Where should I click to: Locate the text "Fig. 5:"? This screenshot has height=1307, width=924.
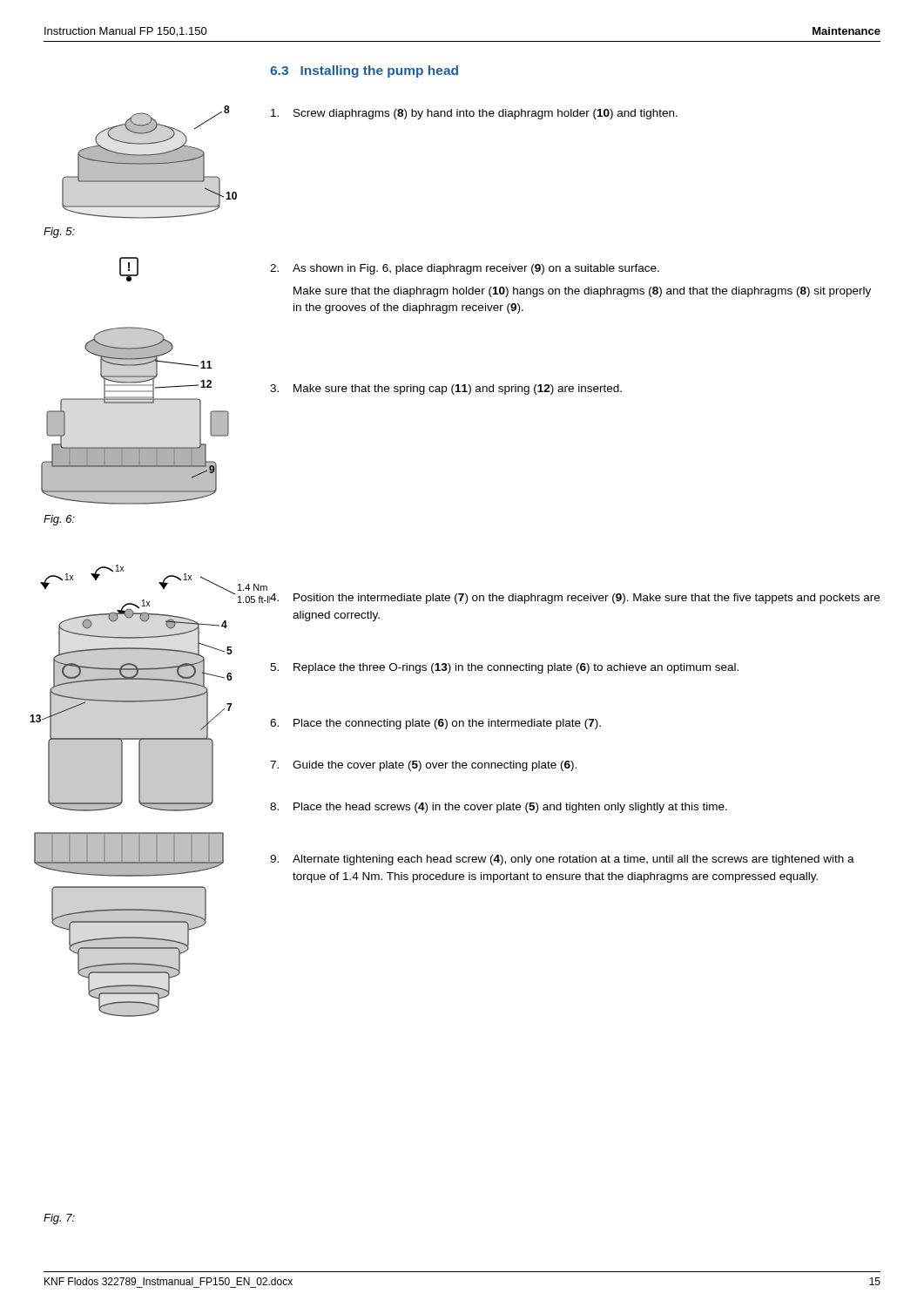(59, 231)
